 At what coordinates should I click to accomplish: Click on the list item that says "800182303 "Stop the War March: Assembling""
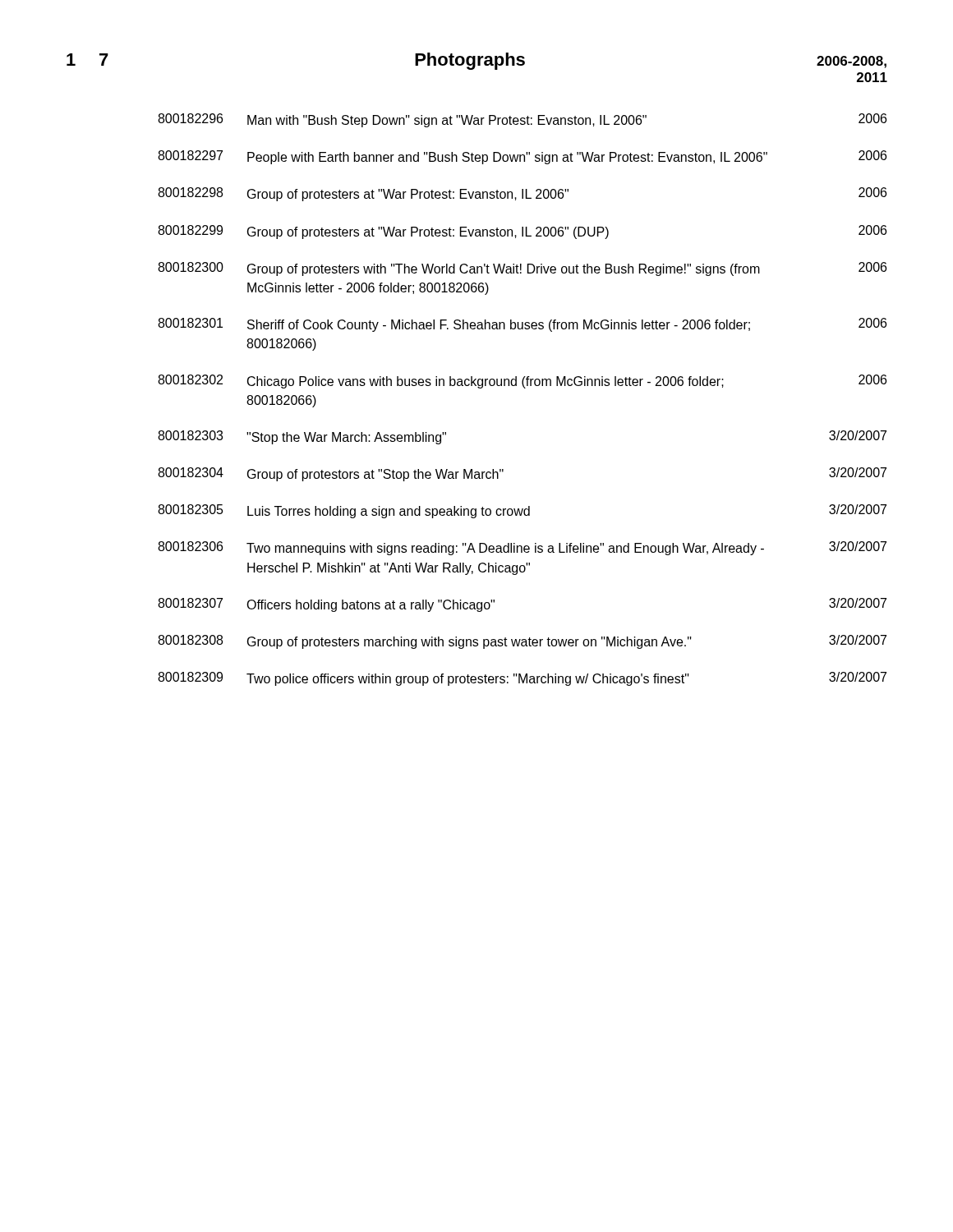point(190,436)
